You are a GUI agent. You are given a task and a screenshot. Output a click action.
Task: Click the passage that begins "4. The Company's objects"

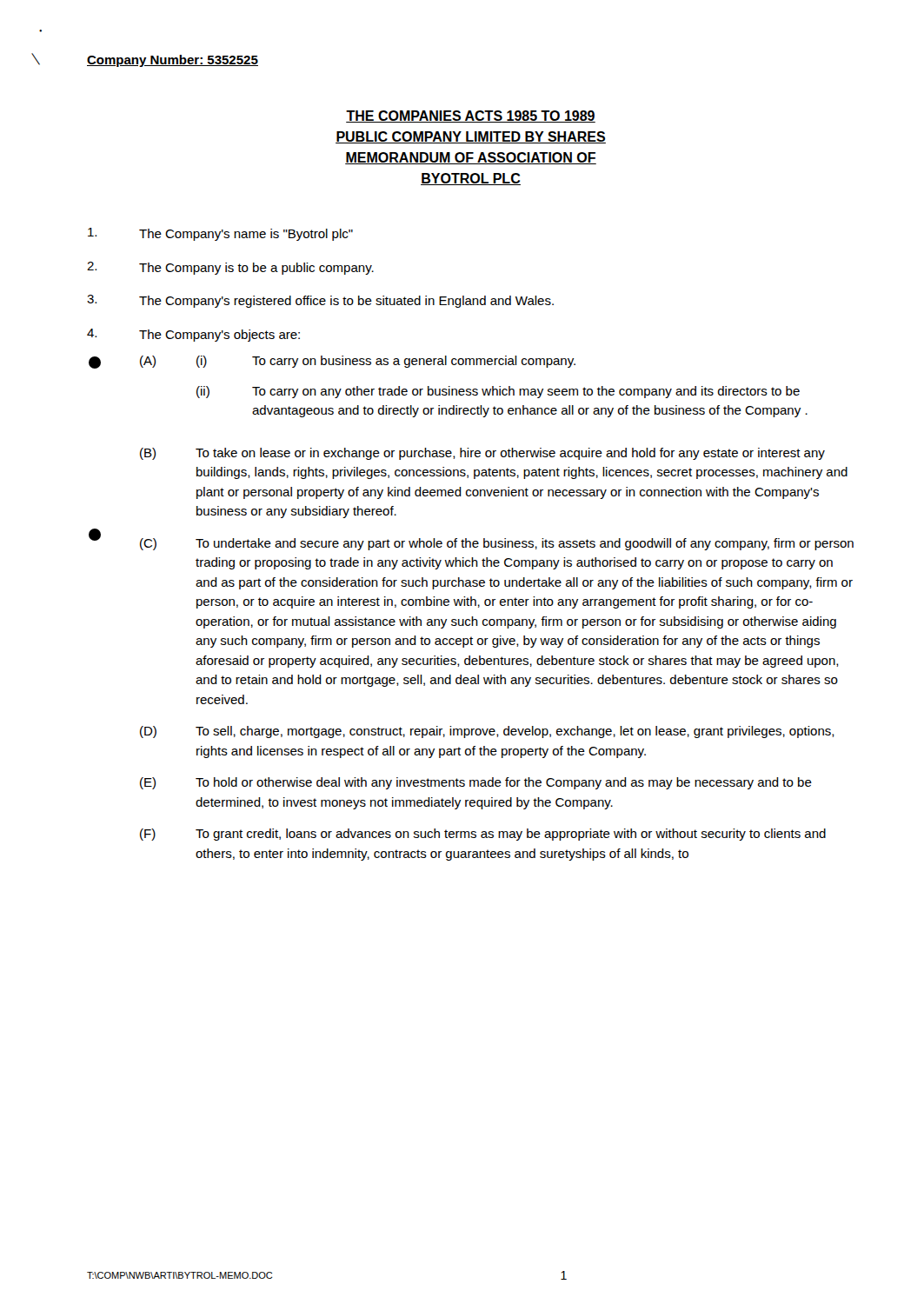click(471, 600)
